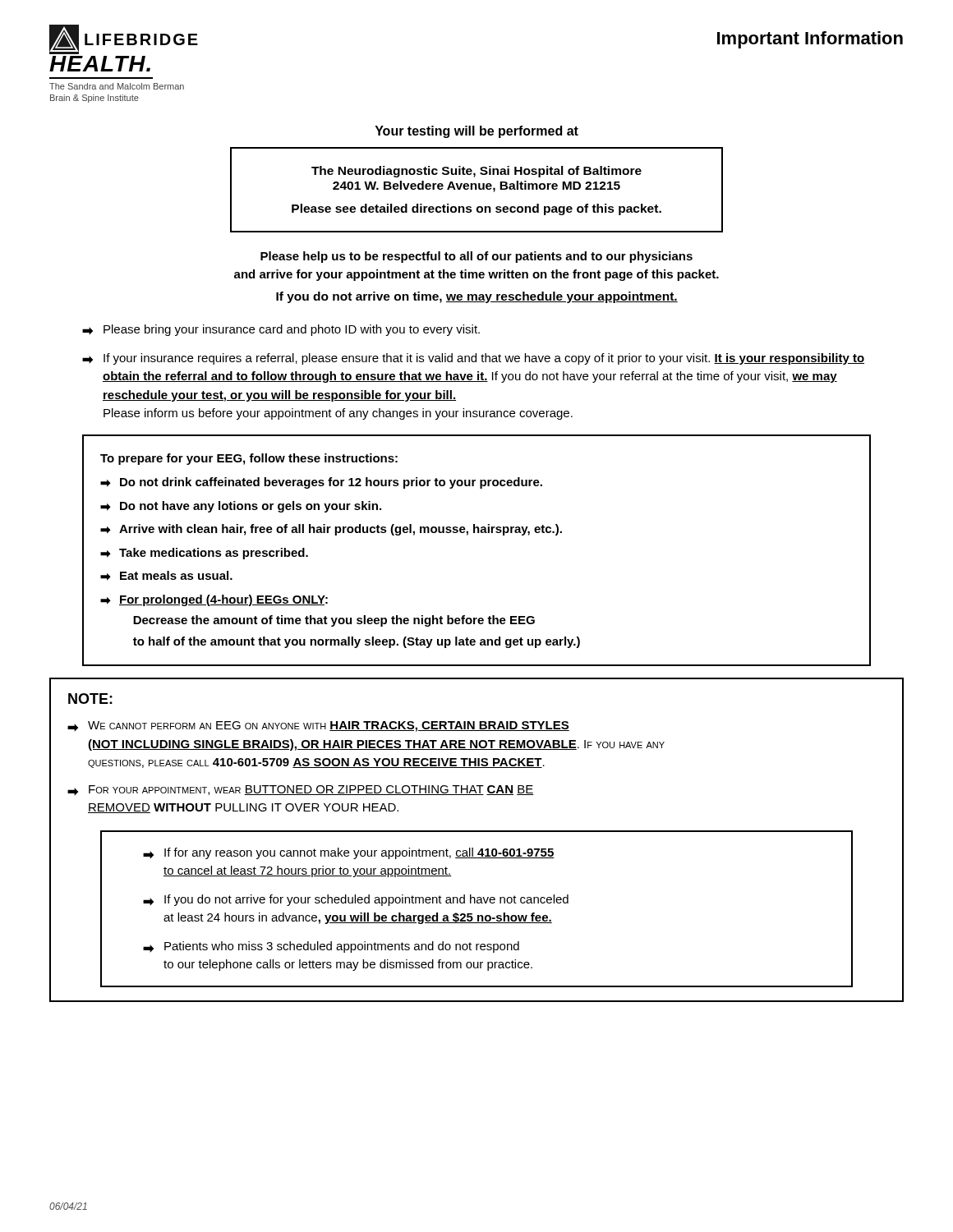Locate the block of text that opens with "If you do not"
Screen dimensions: 1232x953
coord(476,296)
